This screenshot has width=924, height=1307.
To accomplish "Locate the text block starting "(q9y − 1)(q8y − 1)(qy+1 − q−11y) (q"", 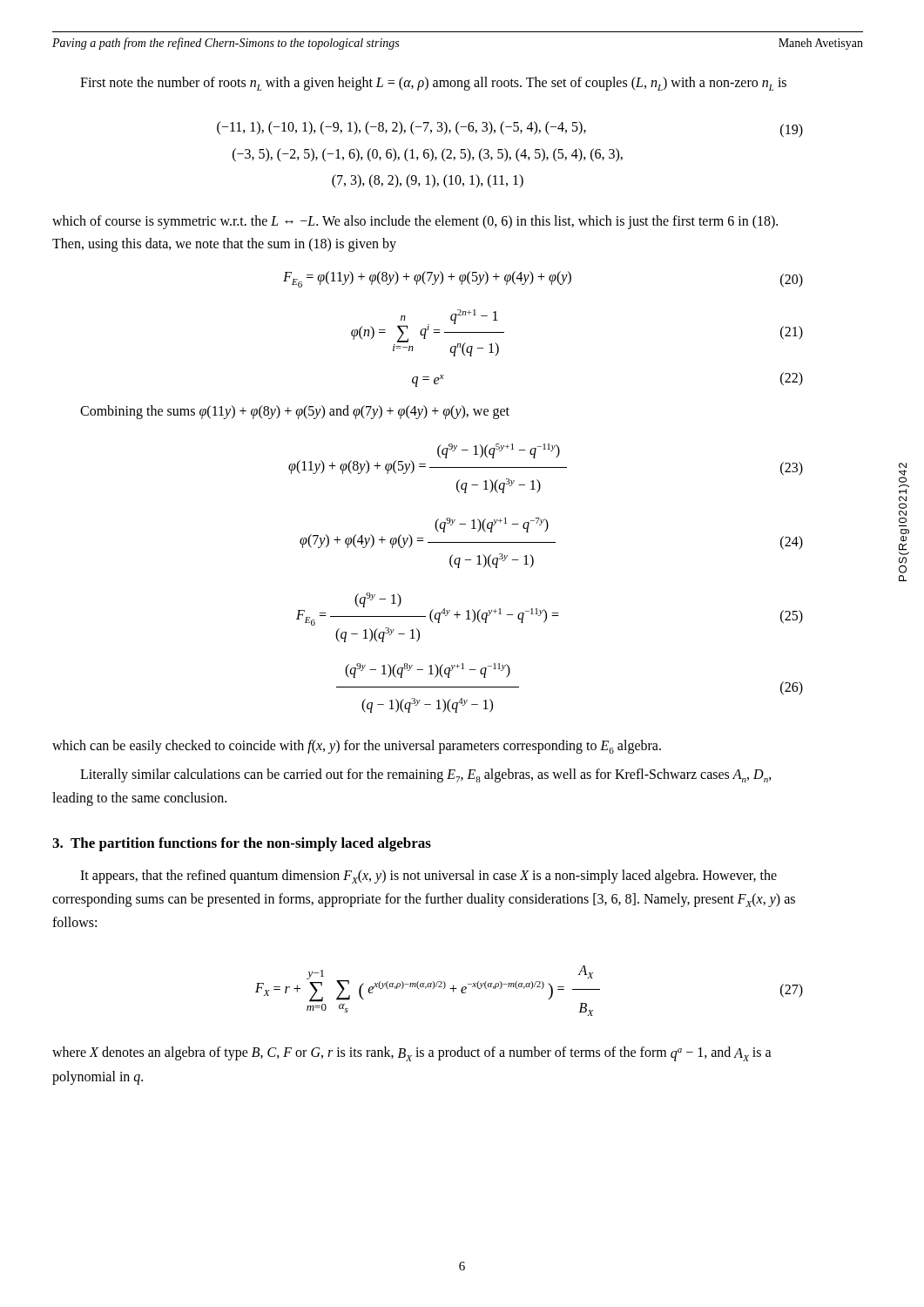I will (x=428, y=670).
